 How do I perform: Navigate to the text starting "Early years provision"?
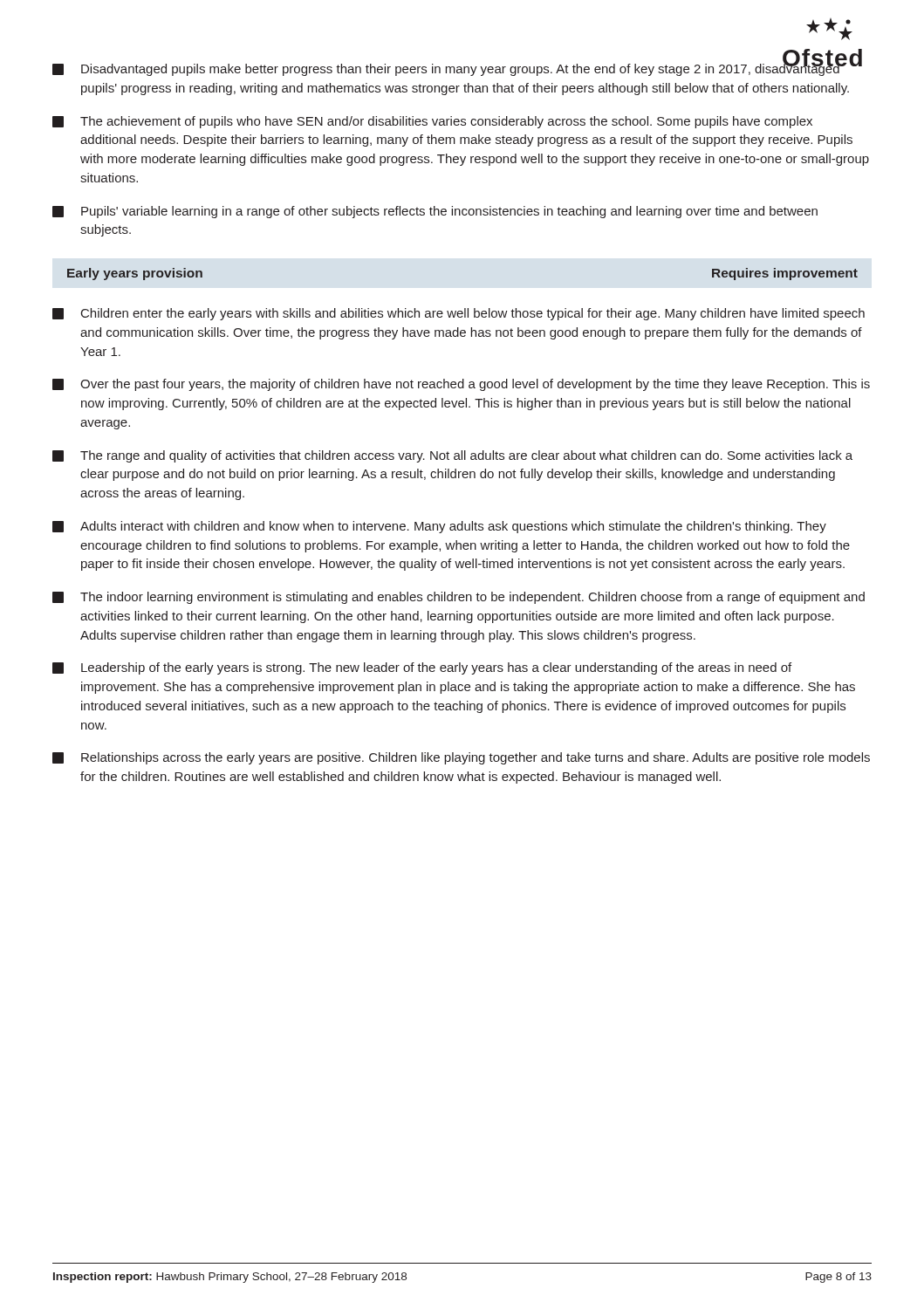click(135, 274)
